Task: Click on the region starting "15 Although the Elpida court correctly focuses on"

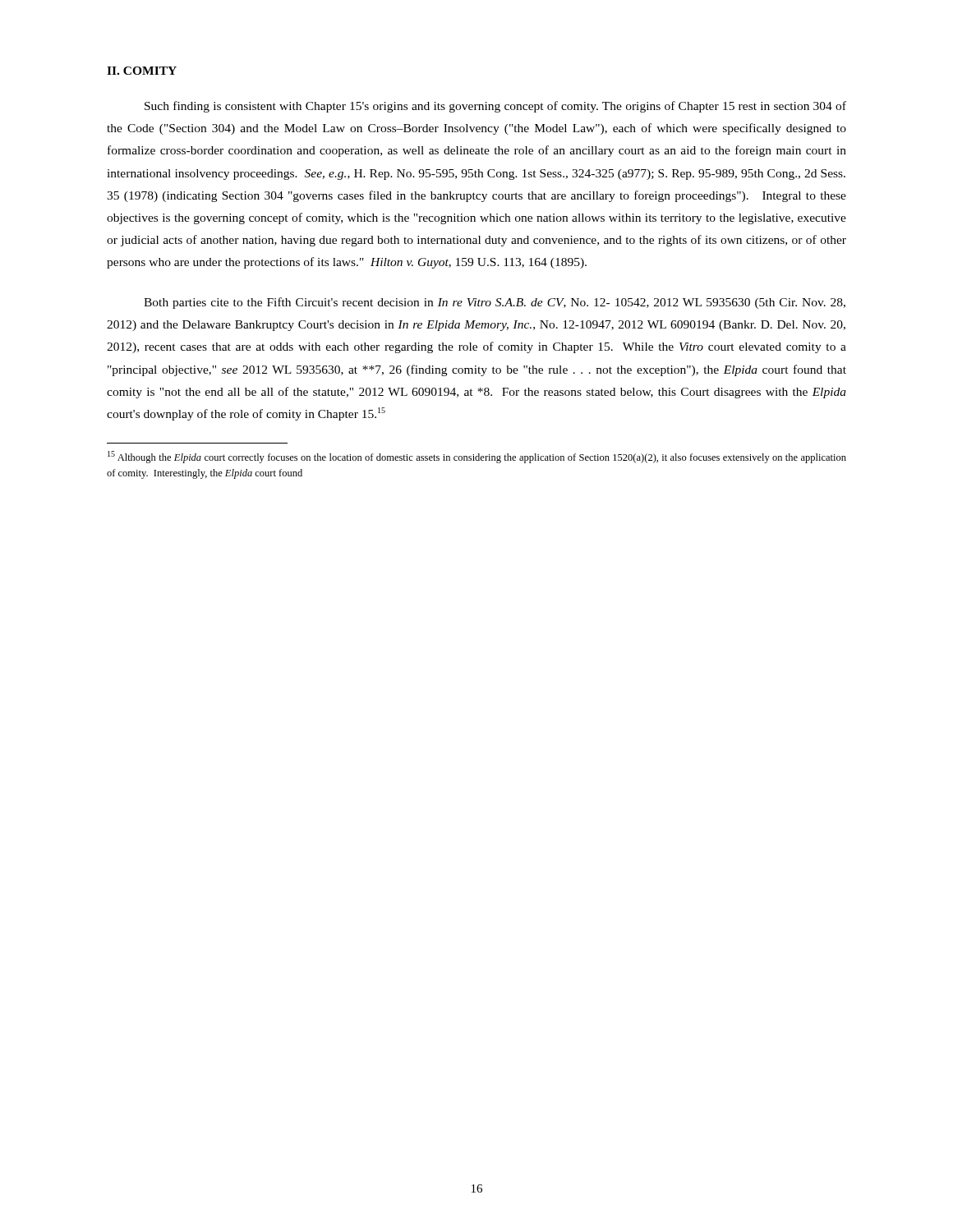Action: point(476,464)
